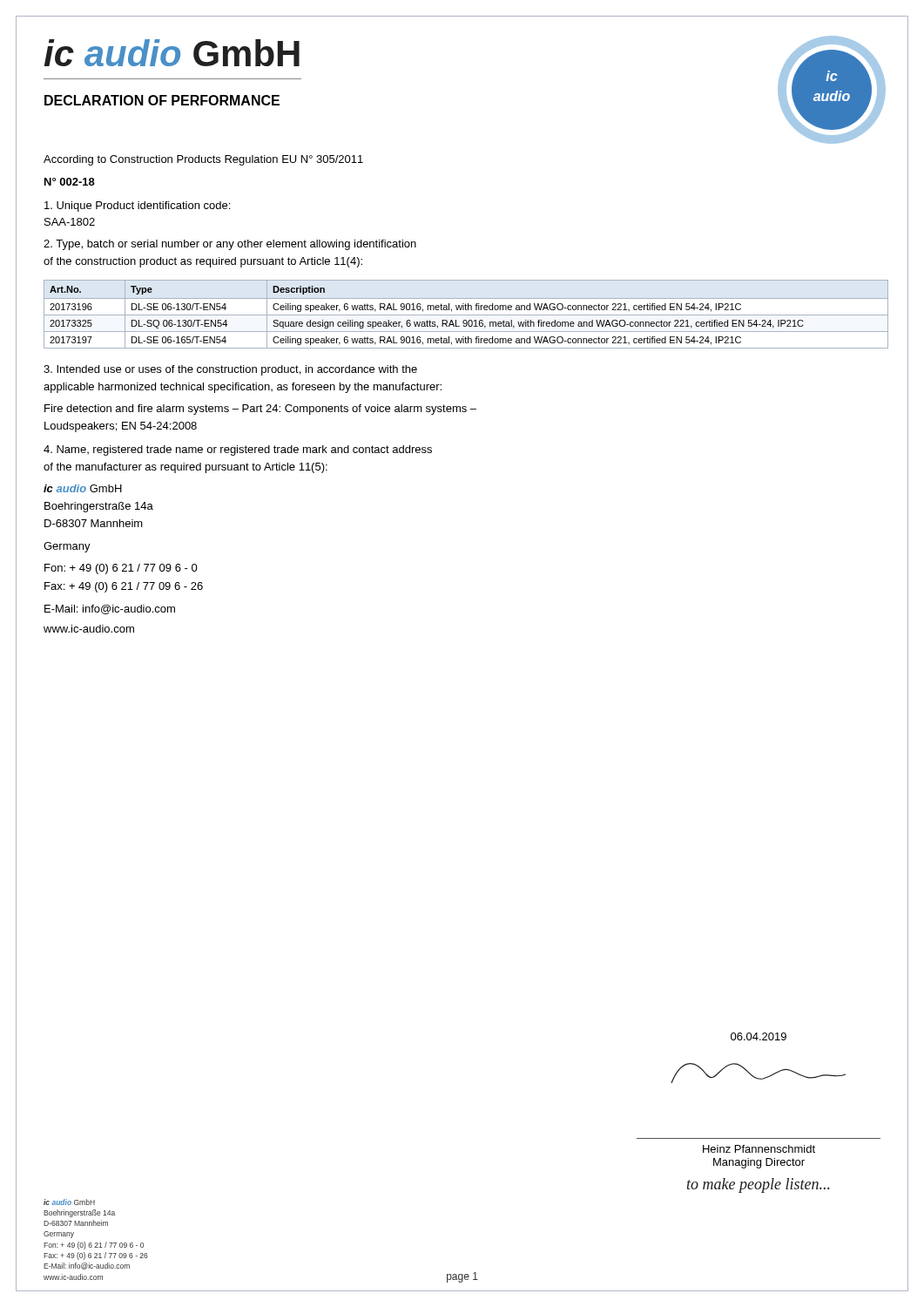Click on the text block starting "Heinz Pfannenschmidt"
The width and height of the screenshot is (924, 1307).
pyautogui.click(x=759, y=1149)
